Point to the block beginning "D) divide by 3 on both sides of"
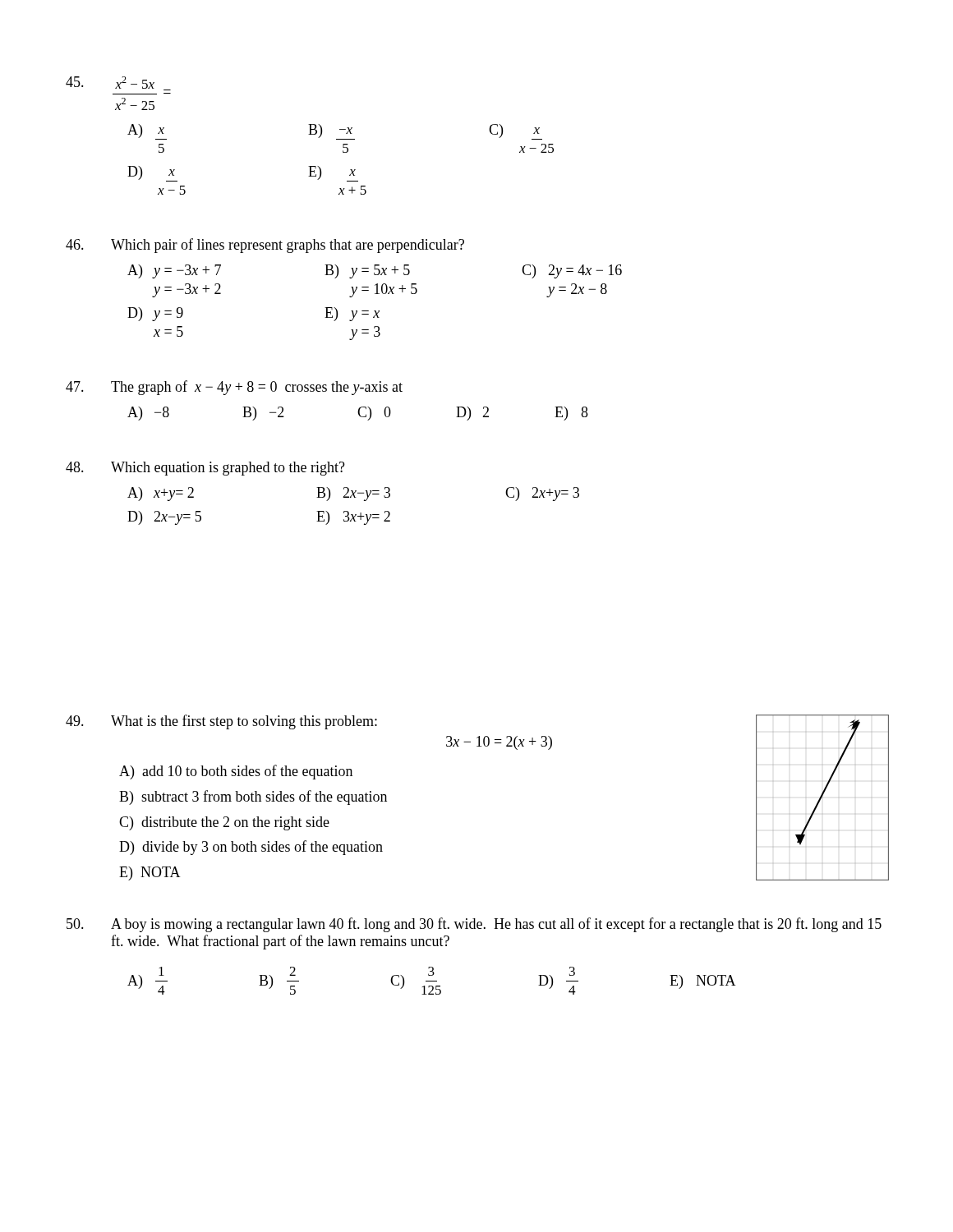 pos(251,847)
